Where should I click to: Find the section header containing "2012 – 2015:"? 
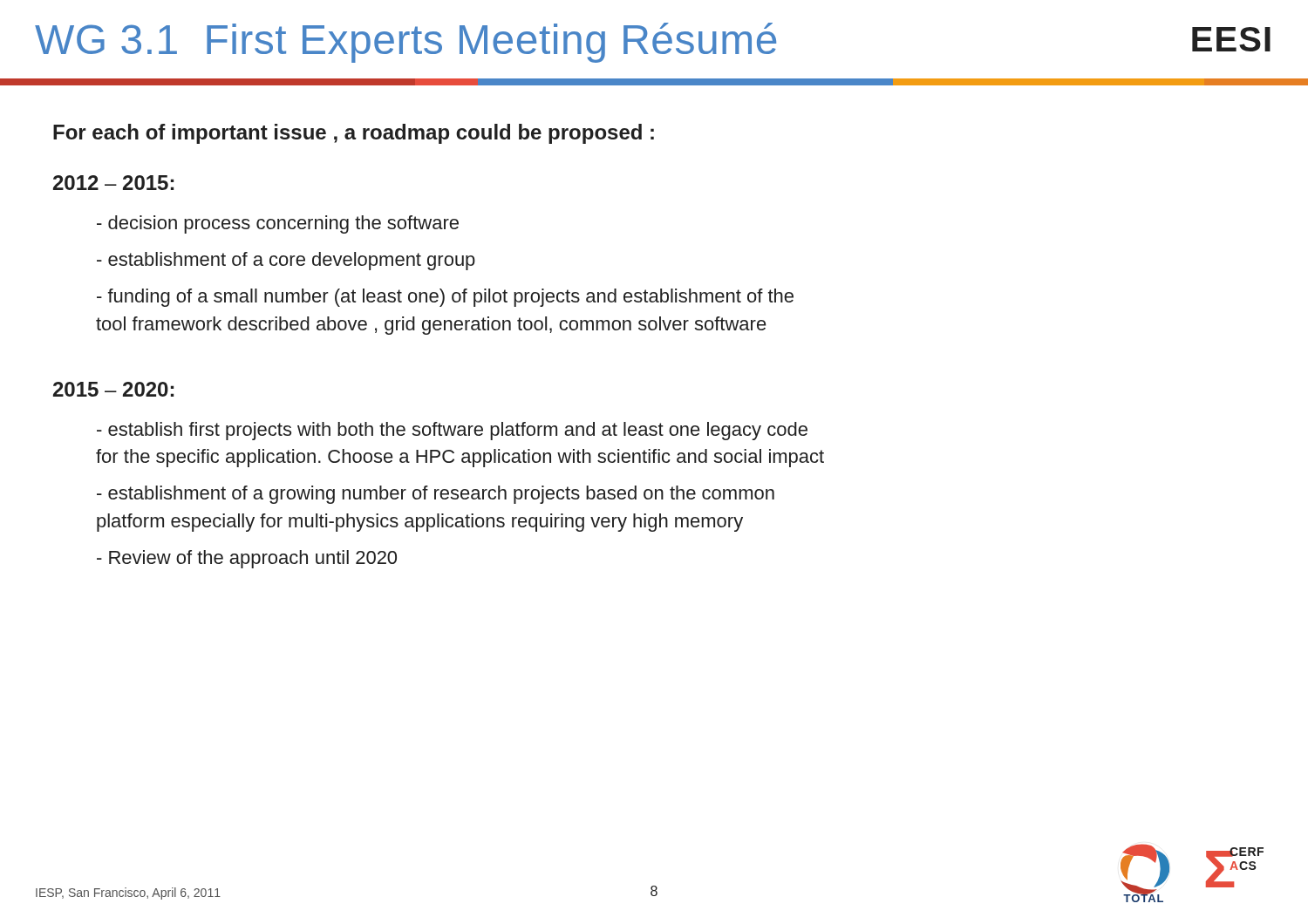pos(114,183)
